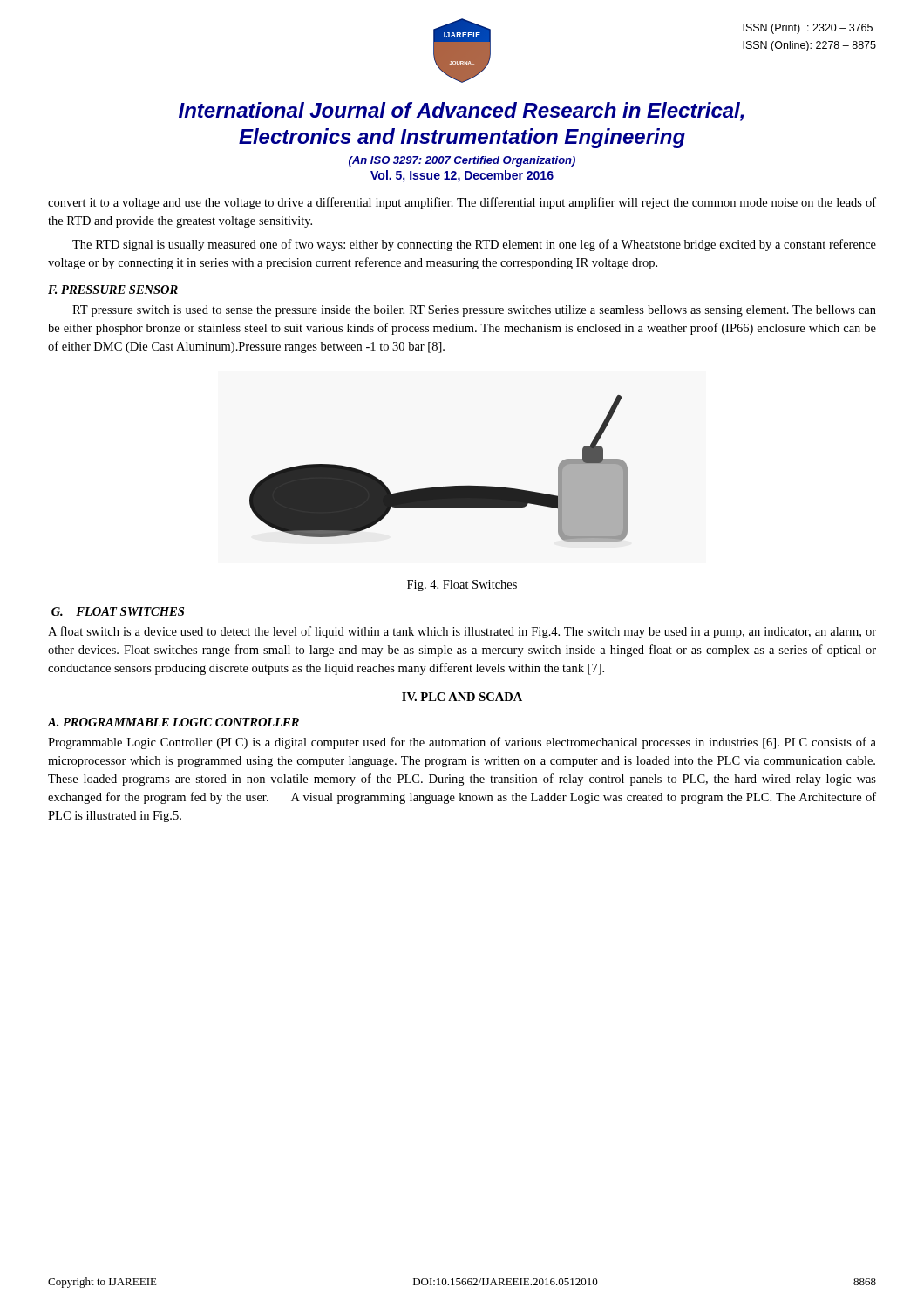The width and height of the screenshot is (924, 1308).
Task: Locate the logo
Action: (x=462, y=51)
